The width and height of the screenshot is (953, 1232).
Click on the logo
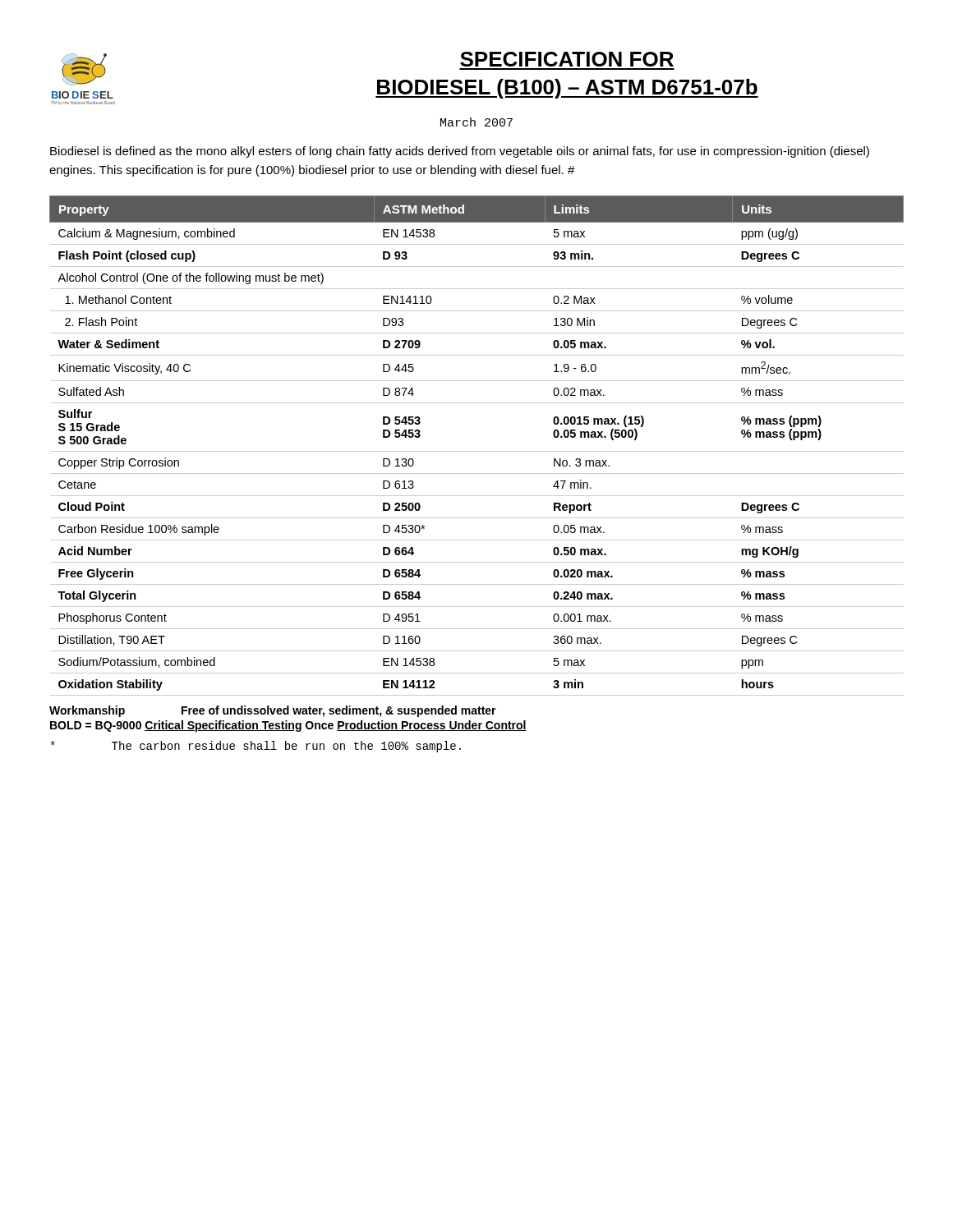pyautogui.click(x=131, y=74)
